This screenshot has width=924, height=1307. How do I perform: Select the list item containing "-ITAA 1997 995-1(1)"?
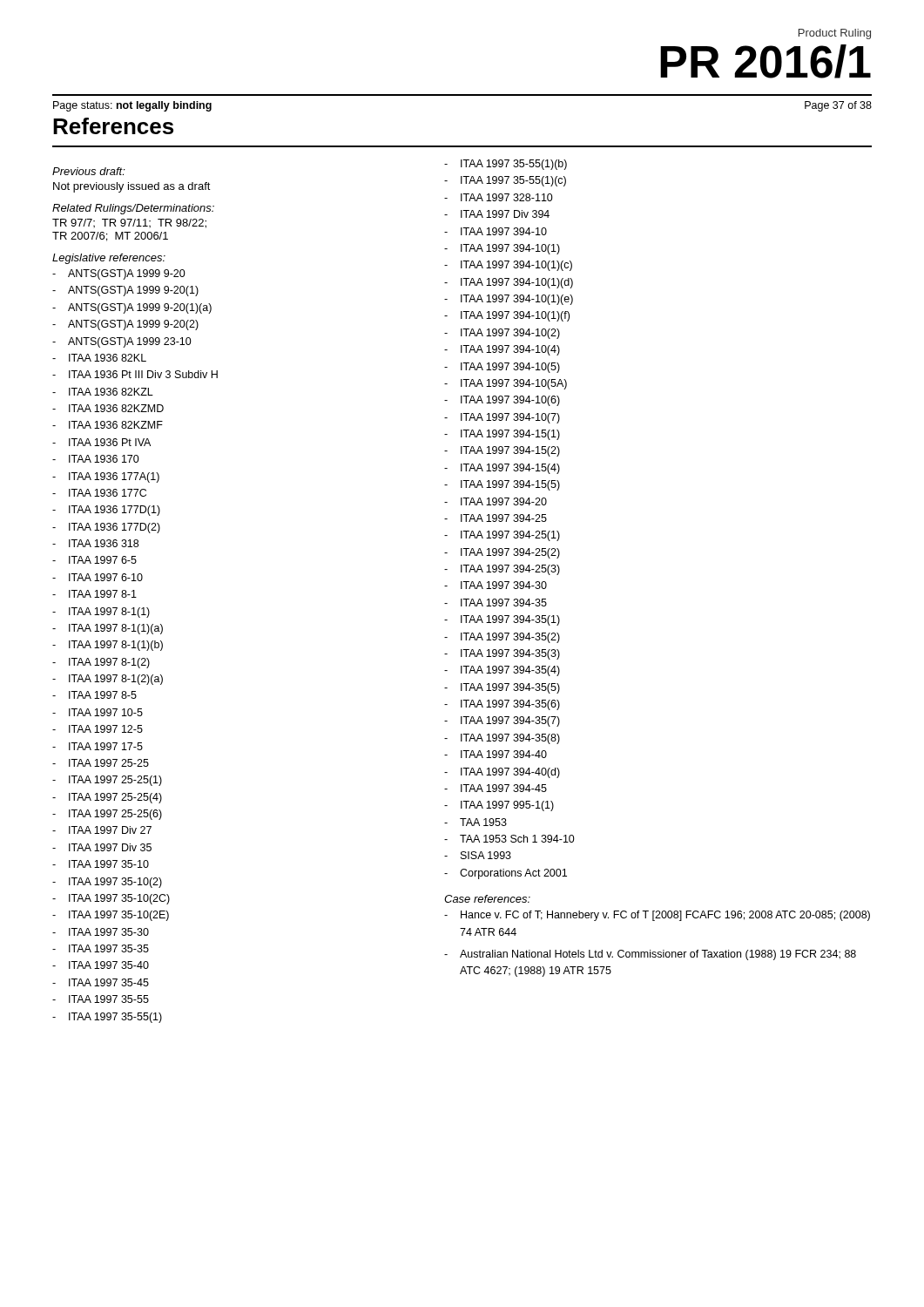point(499,806)
